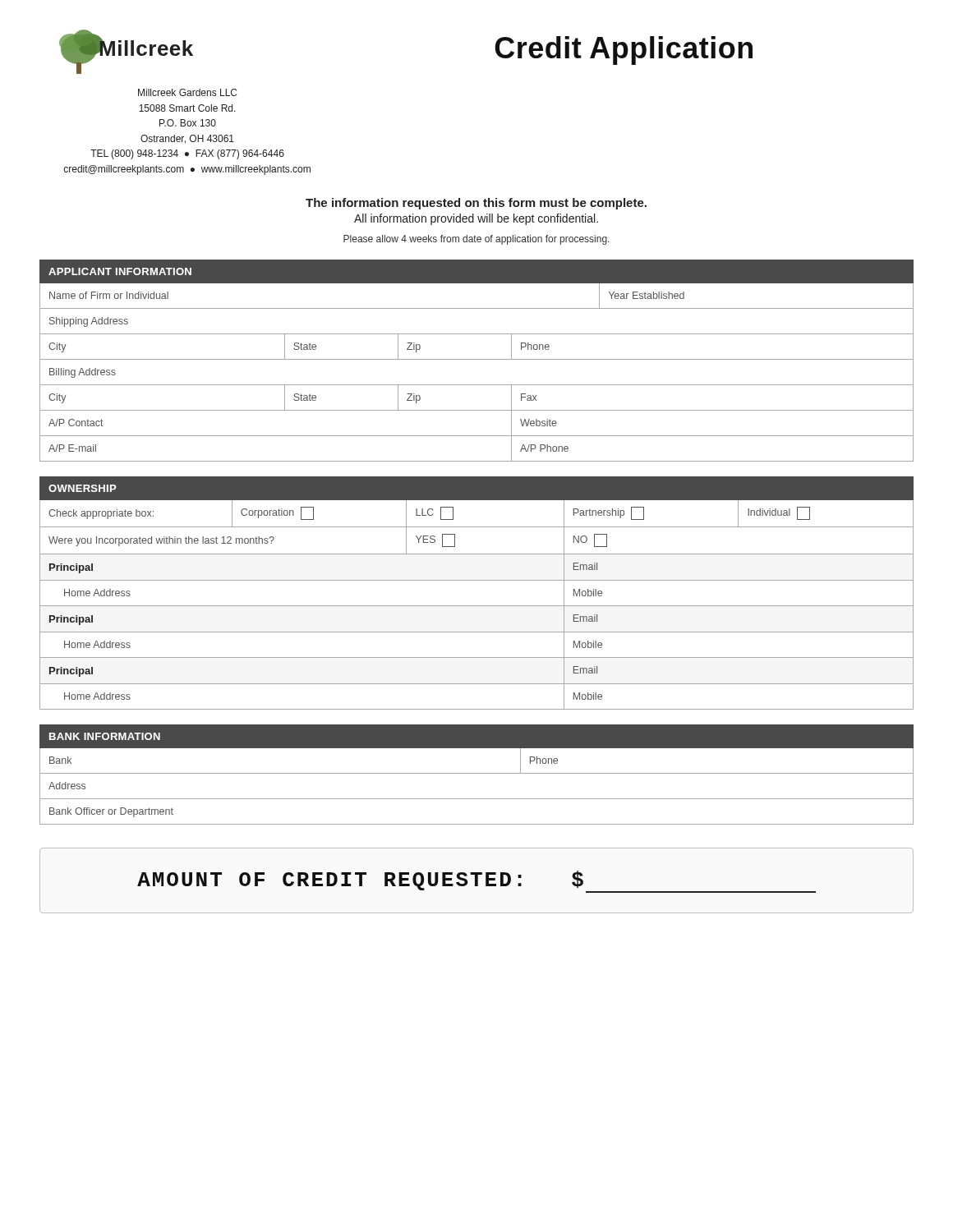Point to the passage starting "All information provided will be kept"

476,218
